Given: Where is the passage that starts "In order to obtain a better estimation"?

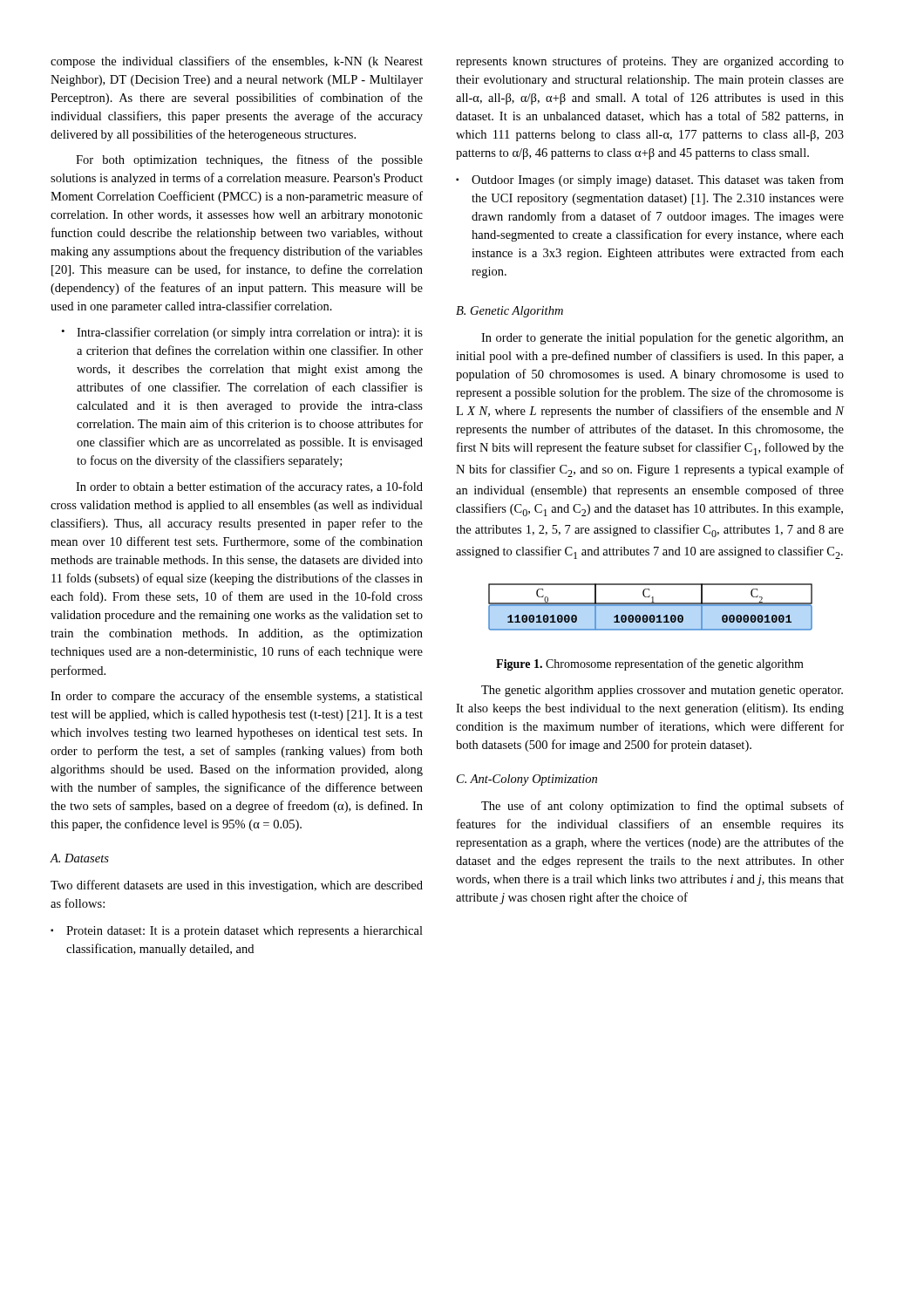Looking at the screenshot, I should [237, 579].
